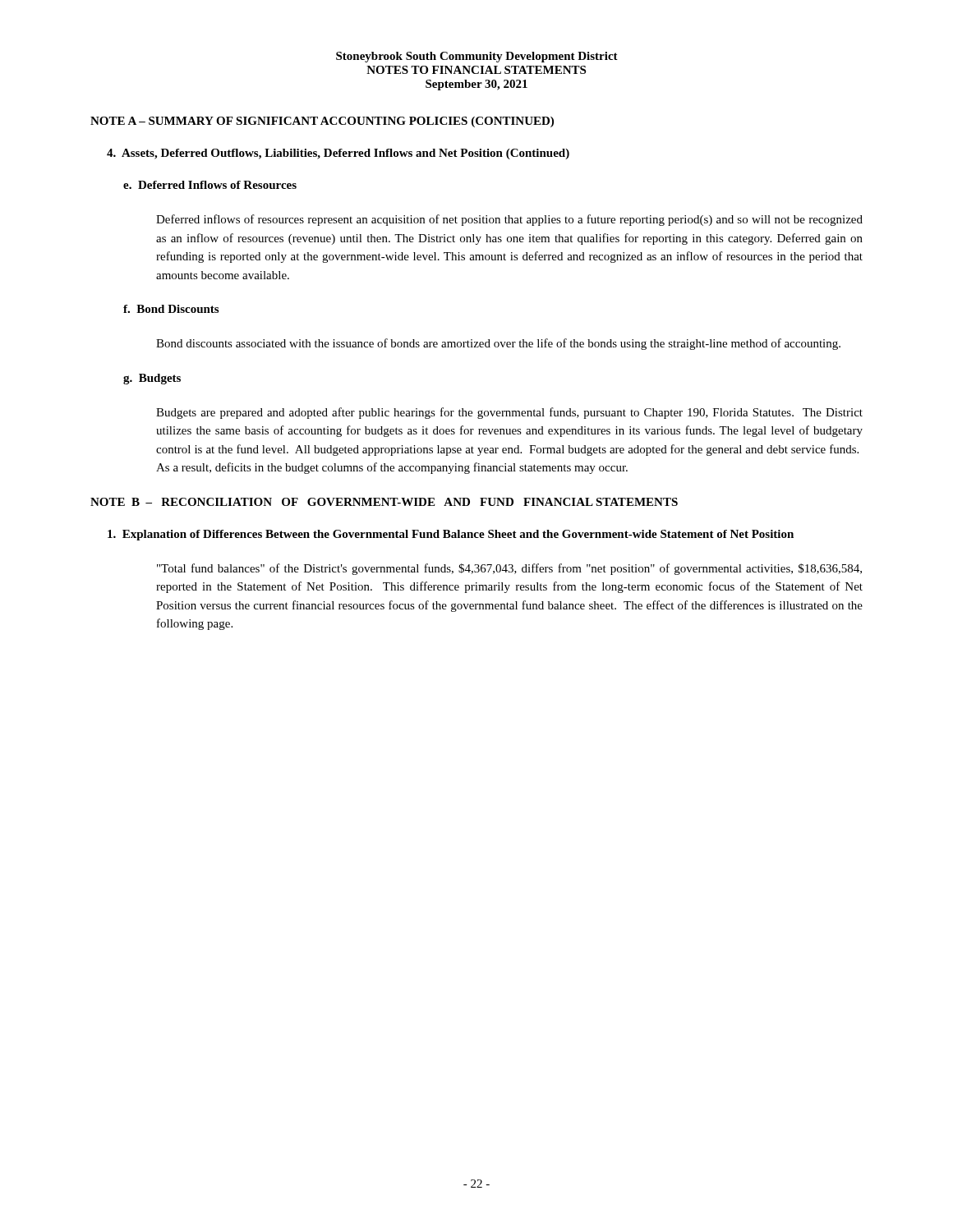The height and width of the screenshot is (1232, 953).
Task: Where is the section header that starts "1. Explanation of"?
Action: tap(450, 533)
